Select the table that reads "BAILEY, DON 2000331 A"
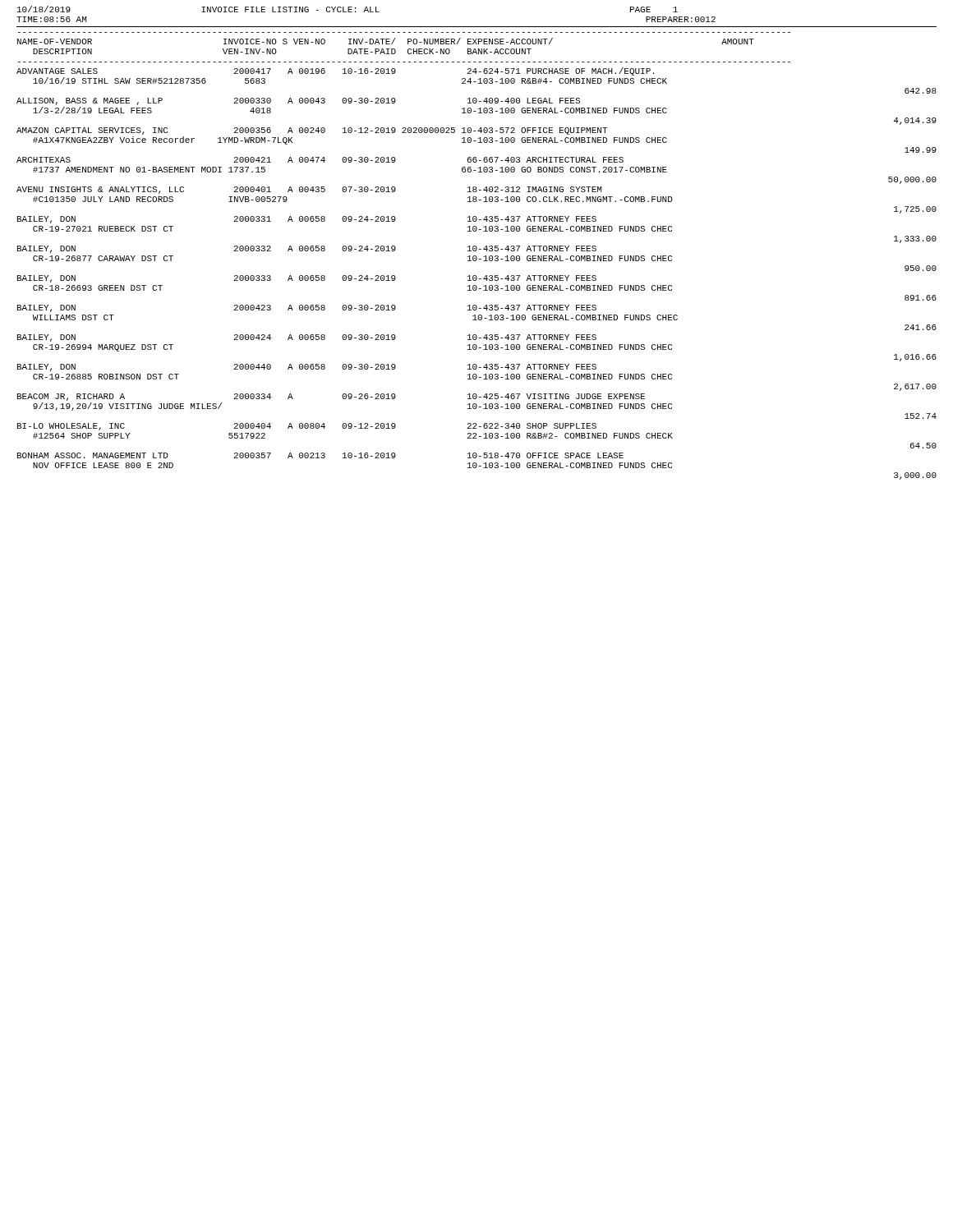This screenshot has width=953, height=1232. click(x=476, y=224)
